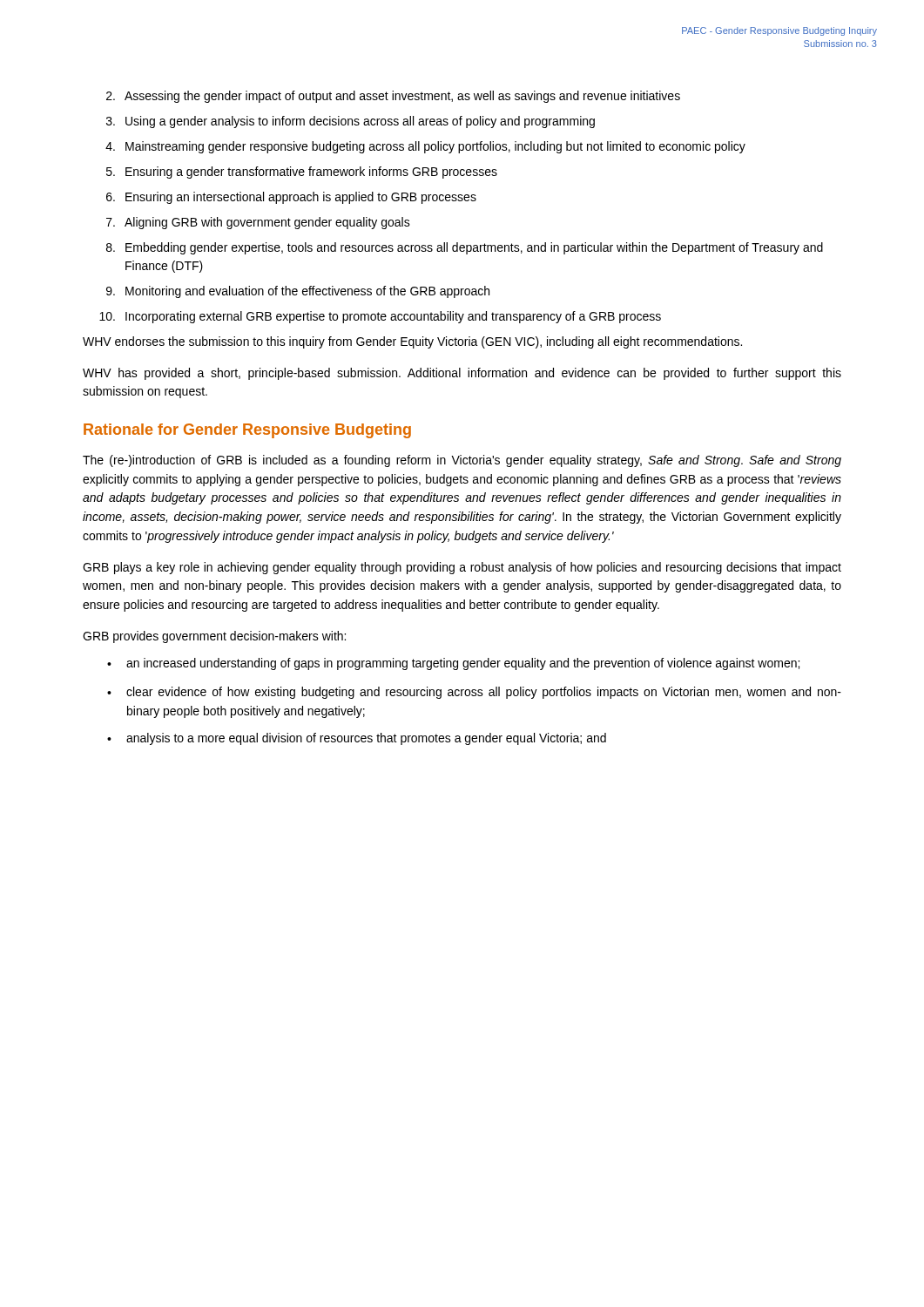Select the region starting "• clear evidence"
Viewport: 924px width, 1307px height.
tap(474, 702)
